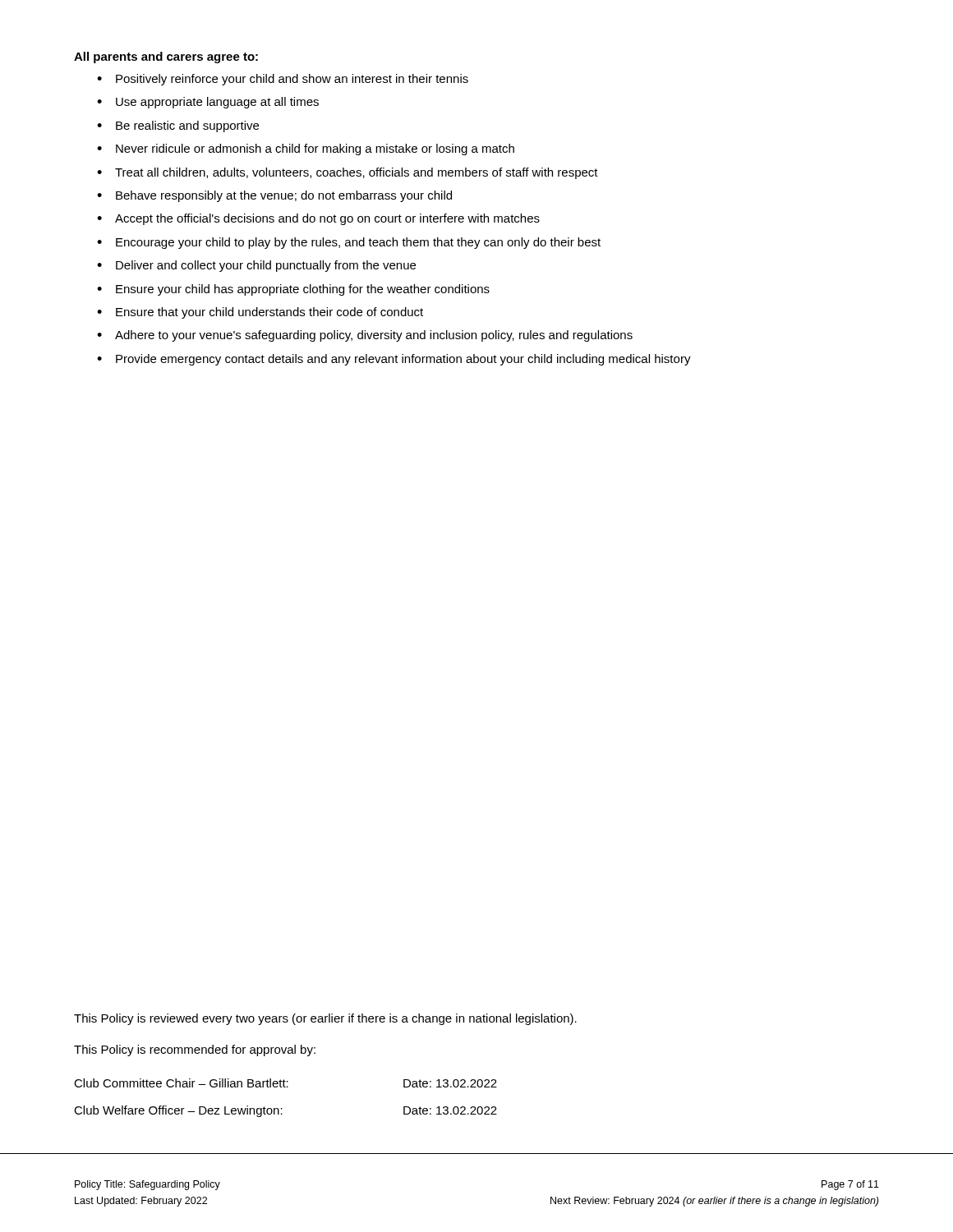953x1232 pixels.
Task: Click on the block starting "• Never ridicule or admonish a child for"
Action: pos(488,149)
